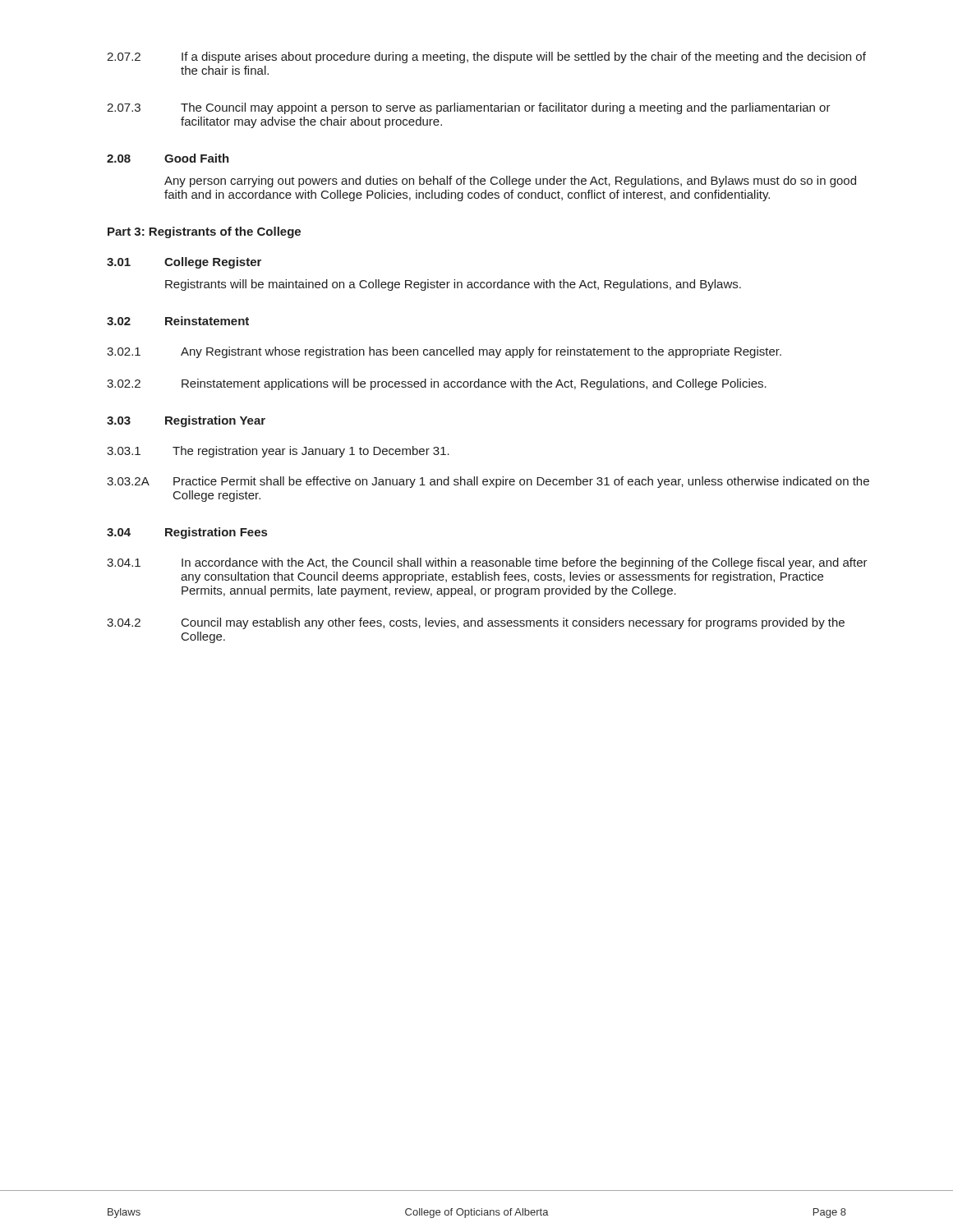
Task: Click the passage that begins "3.02.1 Any Registrant whose registration has been cancelled"
Action: coord(489,351)
